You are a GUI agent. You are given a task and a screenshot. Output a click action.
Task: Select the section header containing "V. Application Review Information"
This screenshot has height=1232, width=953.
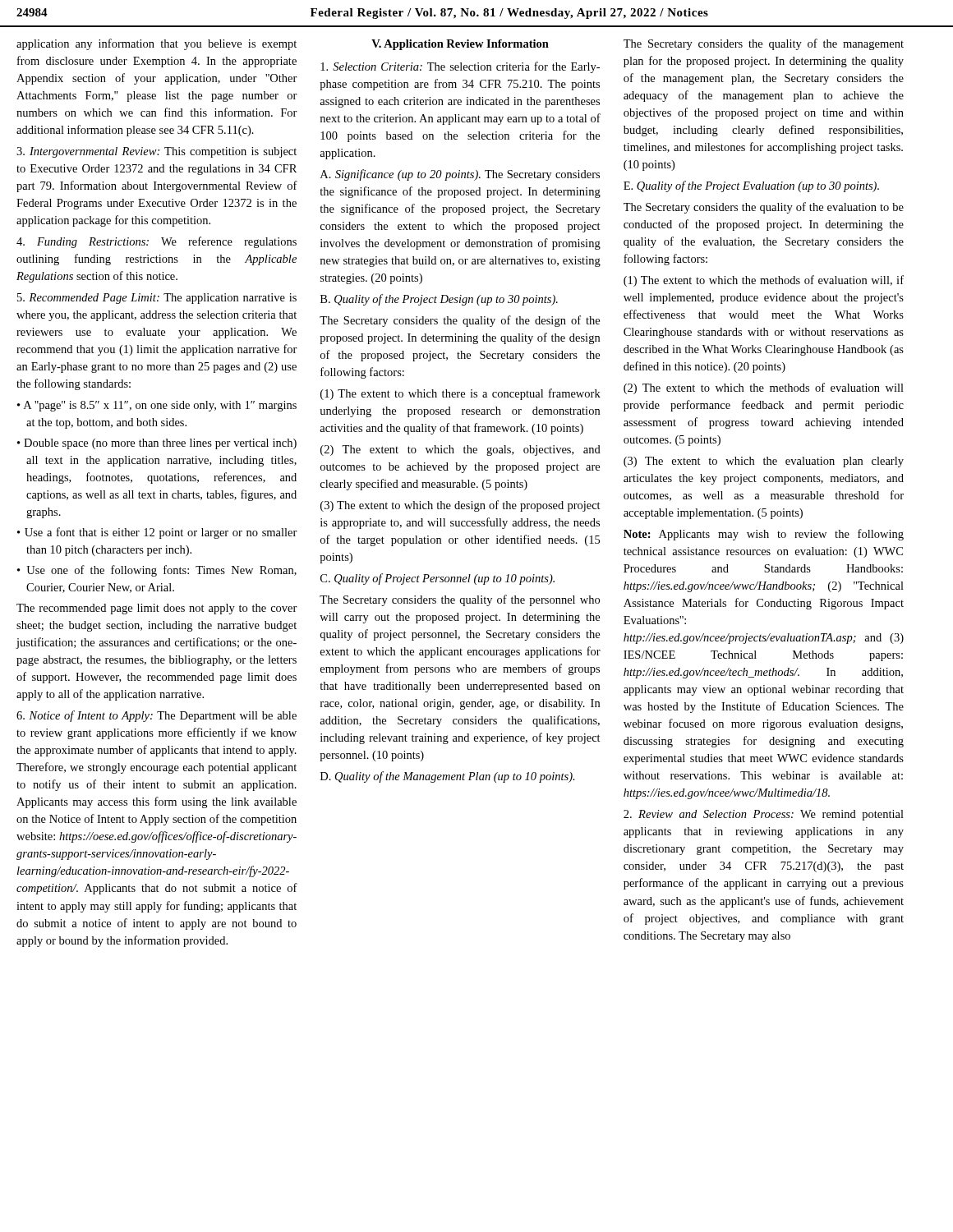460,43
